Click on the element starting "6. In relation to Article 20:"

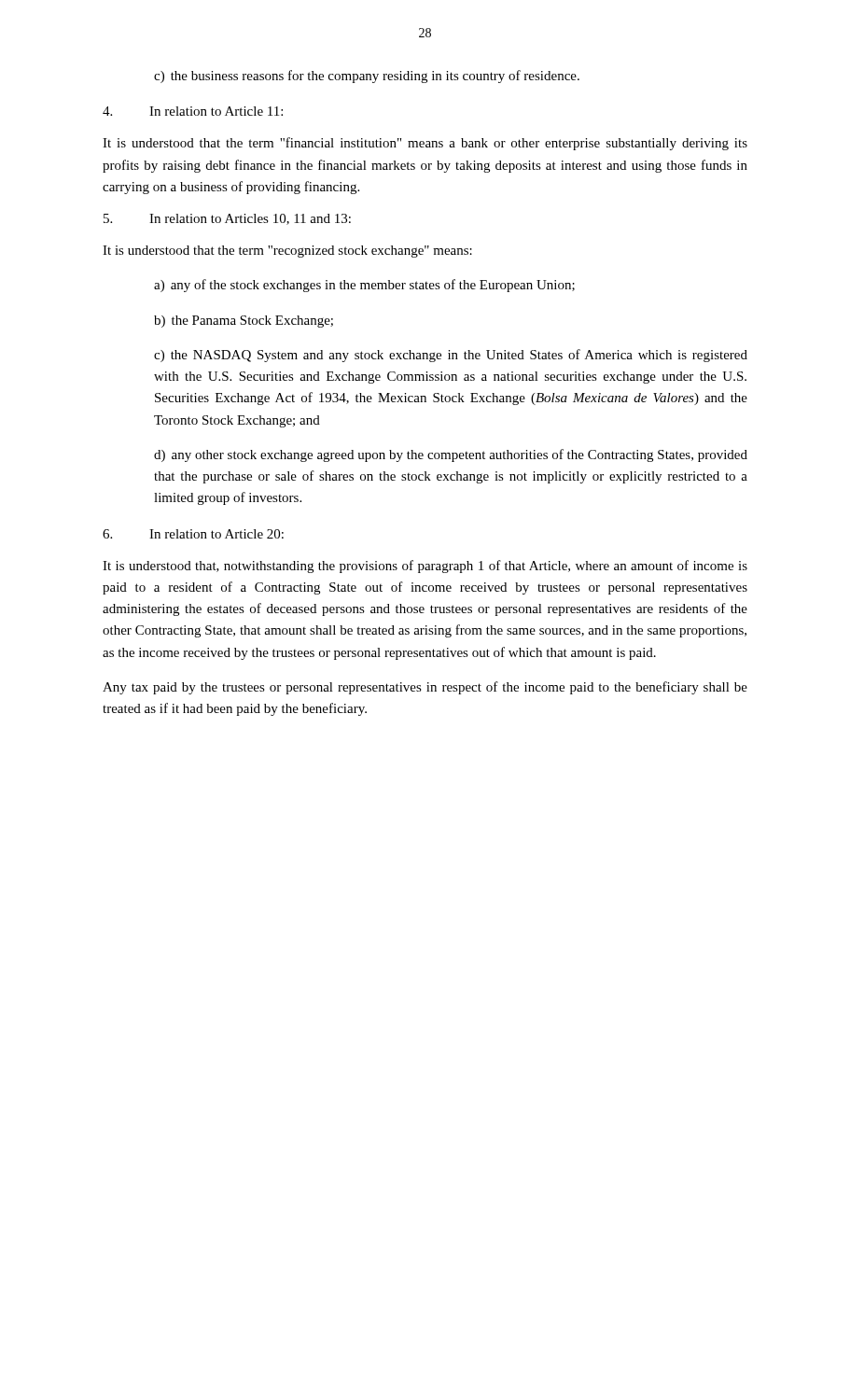tap(193, 534)
